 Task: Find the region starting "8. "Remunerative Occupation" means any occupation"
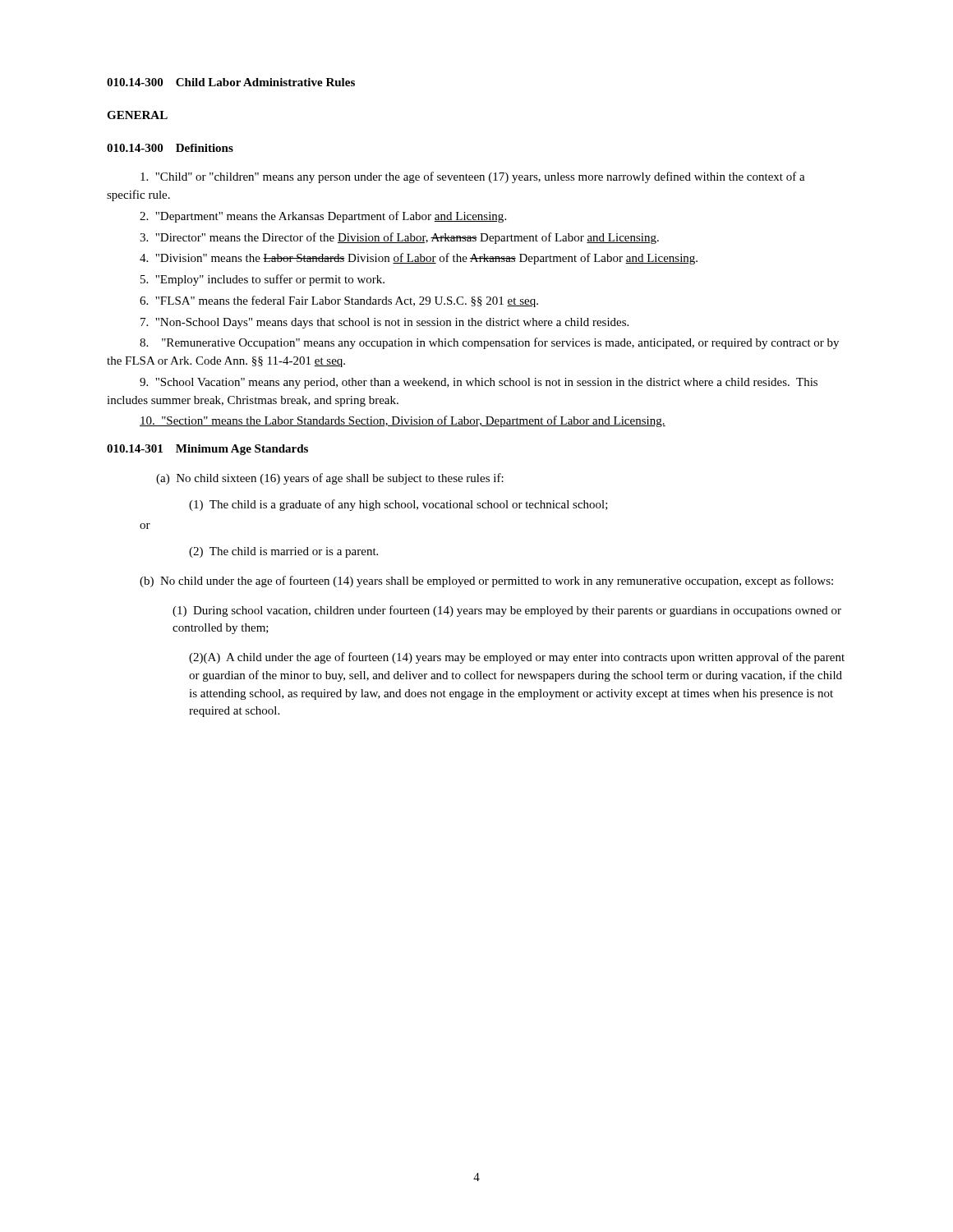[x=473, y=352]
